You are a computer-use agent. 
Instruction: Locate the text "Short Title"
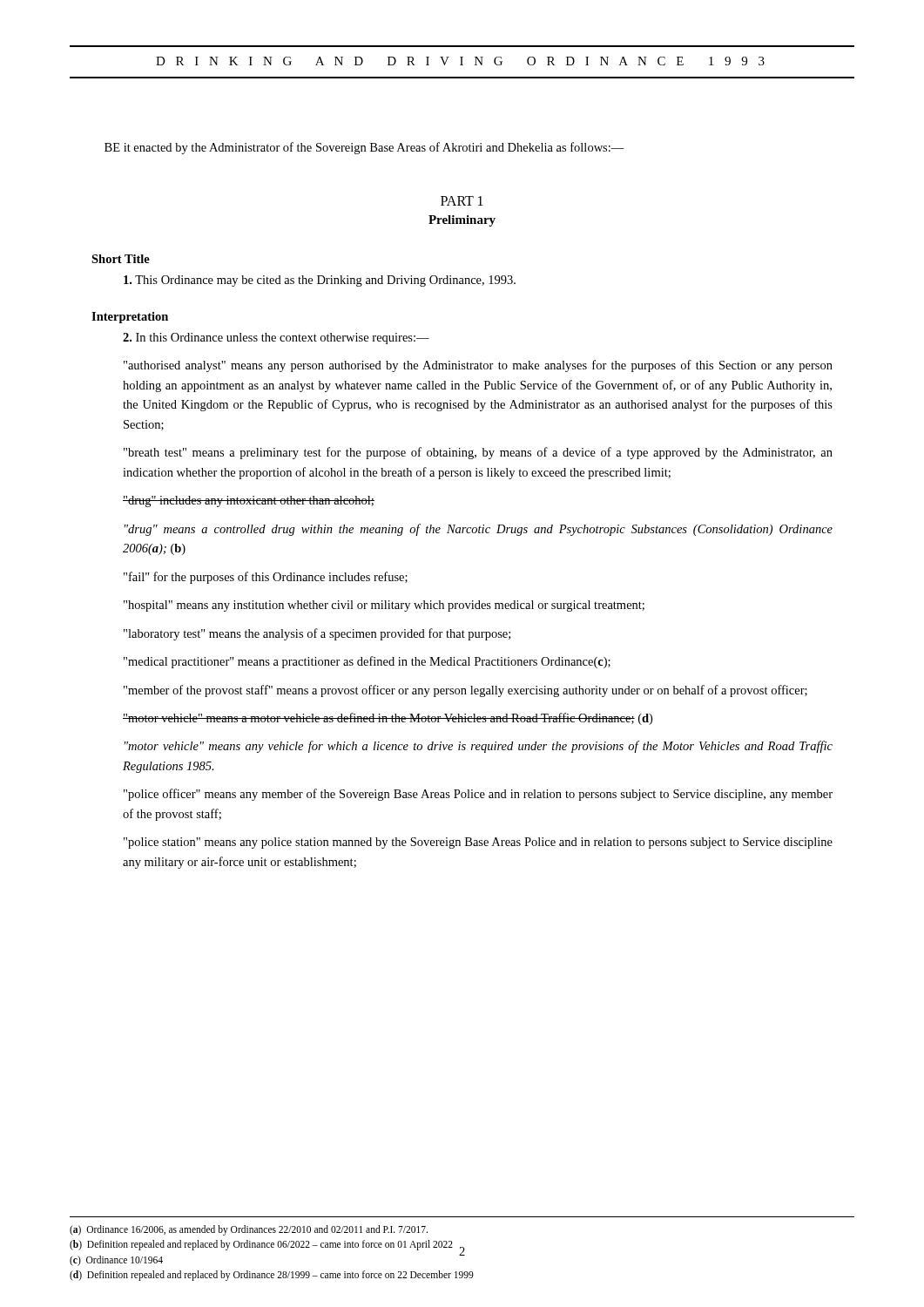click(121, 259)
